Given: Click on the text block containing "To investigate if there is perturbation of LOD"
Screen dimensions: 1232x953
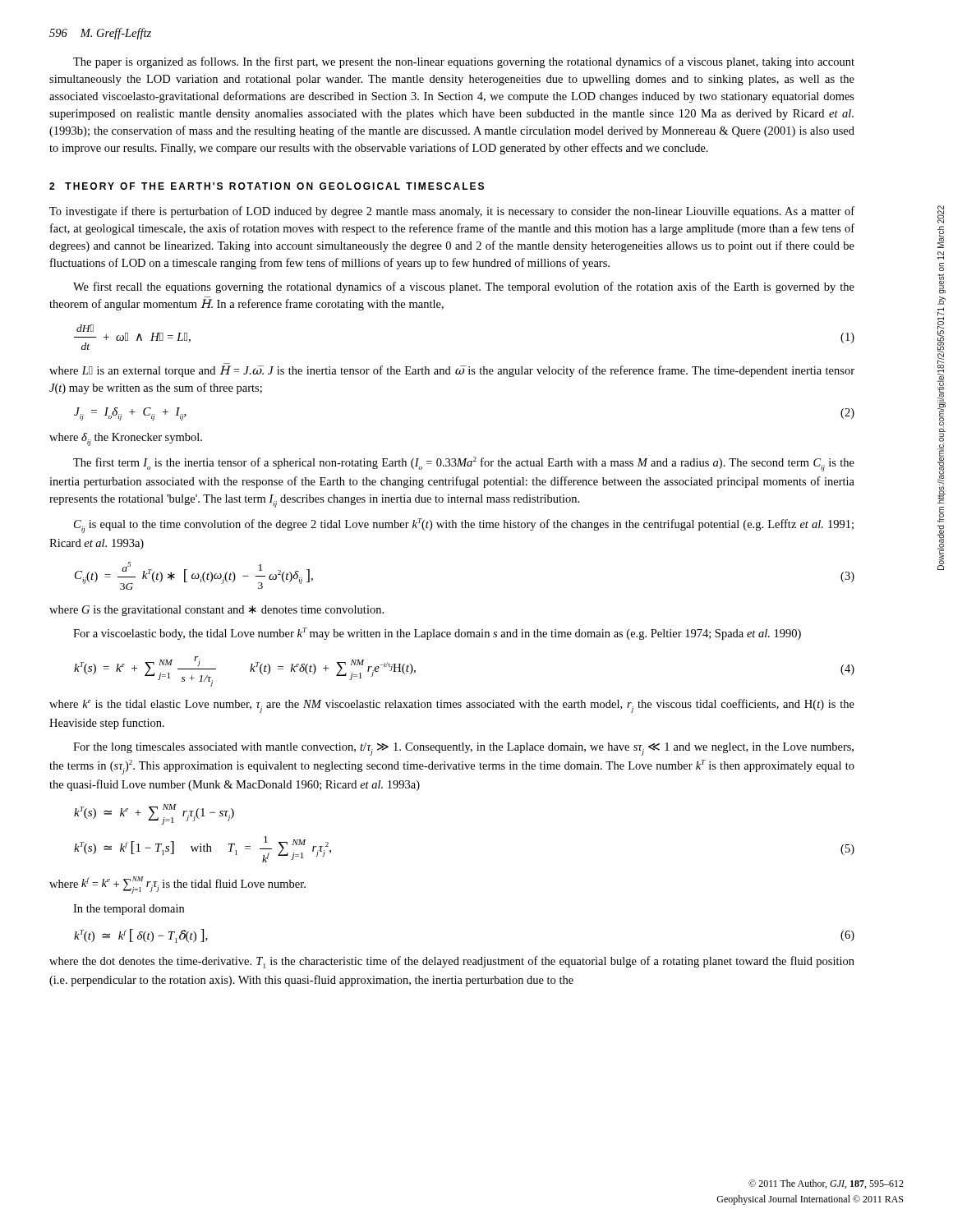Looking at the screenshot, I should 452,237.
